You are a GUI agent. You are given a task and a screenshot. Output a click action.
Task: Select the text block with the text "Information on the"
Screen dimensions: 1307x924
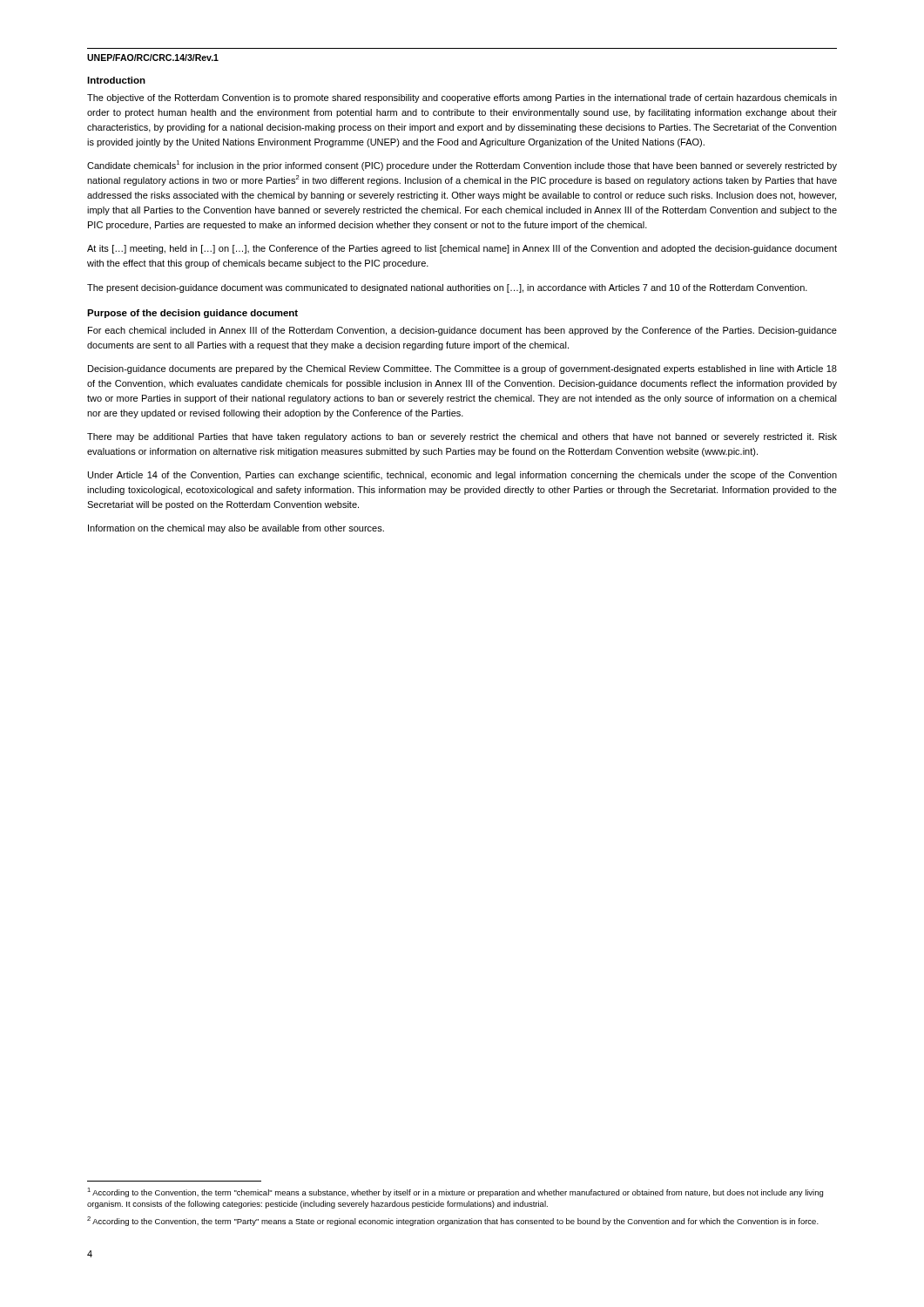click(x=236, y=528)
